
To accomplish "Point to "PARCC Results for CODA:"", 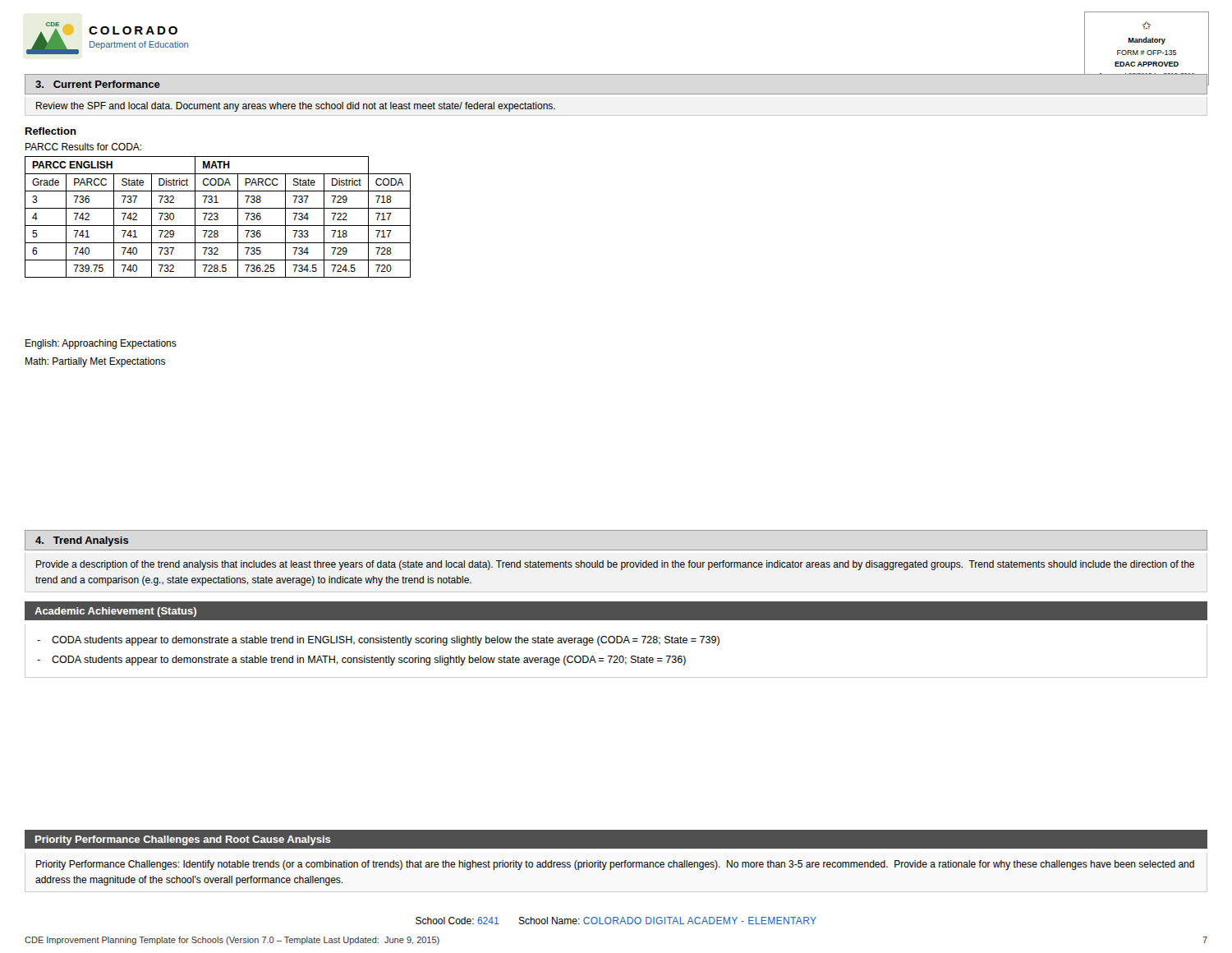I will pos(83,147).
